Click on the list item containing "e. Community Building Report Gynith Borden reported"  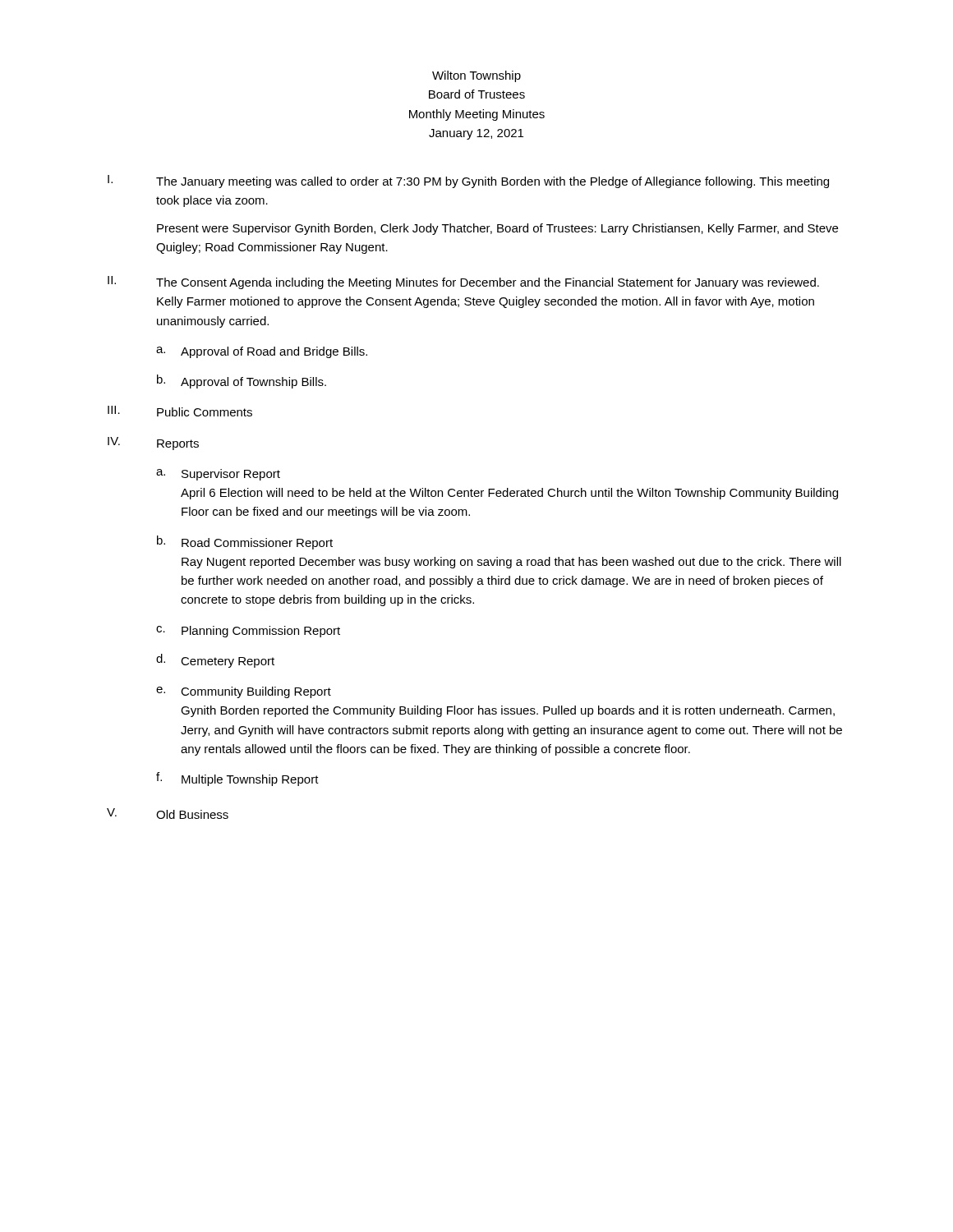[501, 720]
